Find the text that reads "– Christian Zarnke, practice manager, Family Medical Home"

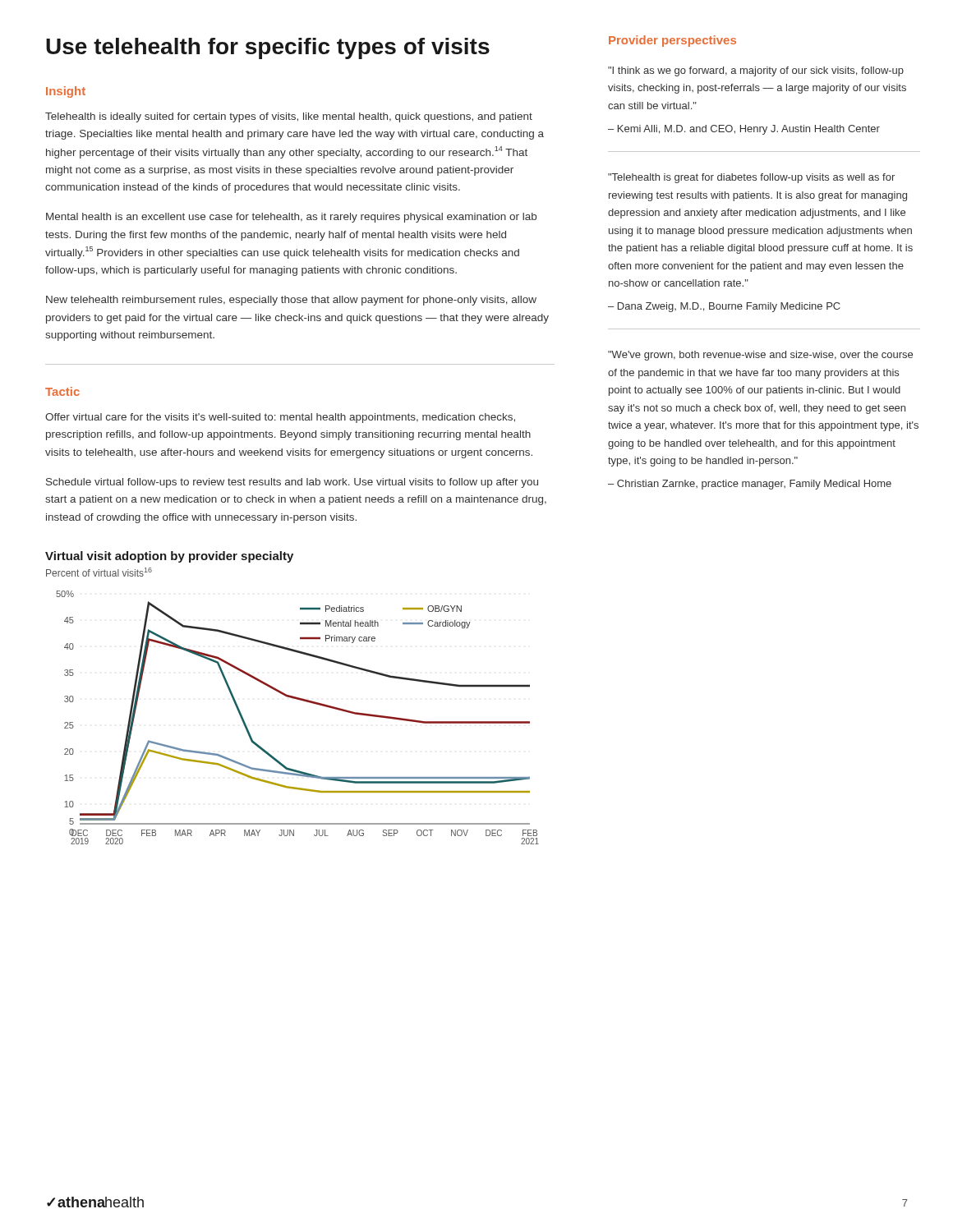[764, 484]
